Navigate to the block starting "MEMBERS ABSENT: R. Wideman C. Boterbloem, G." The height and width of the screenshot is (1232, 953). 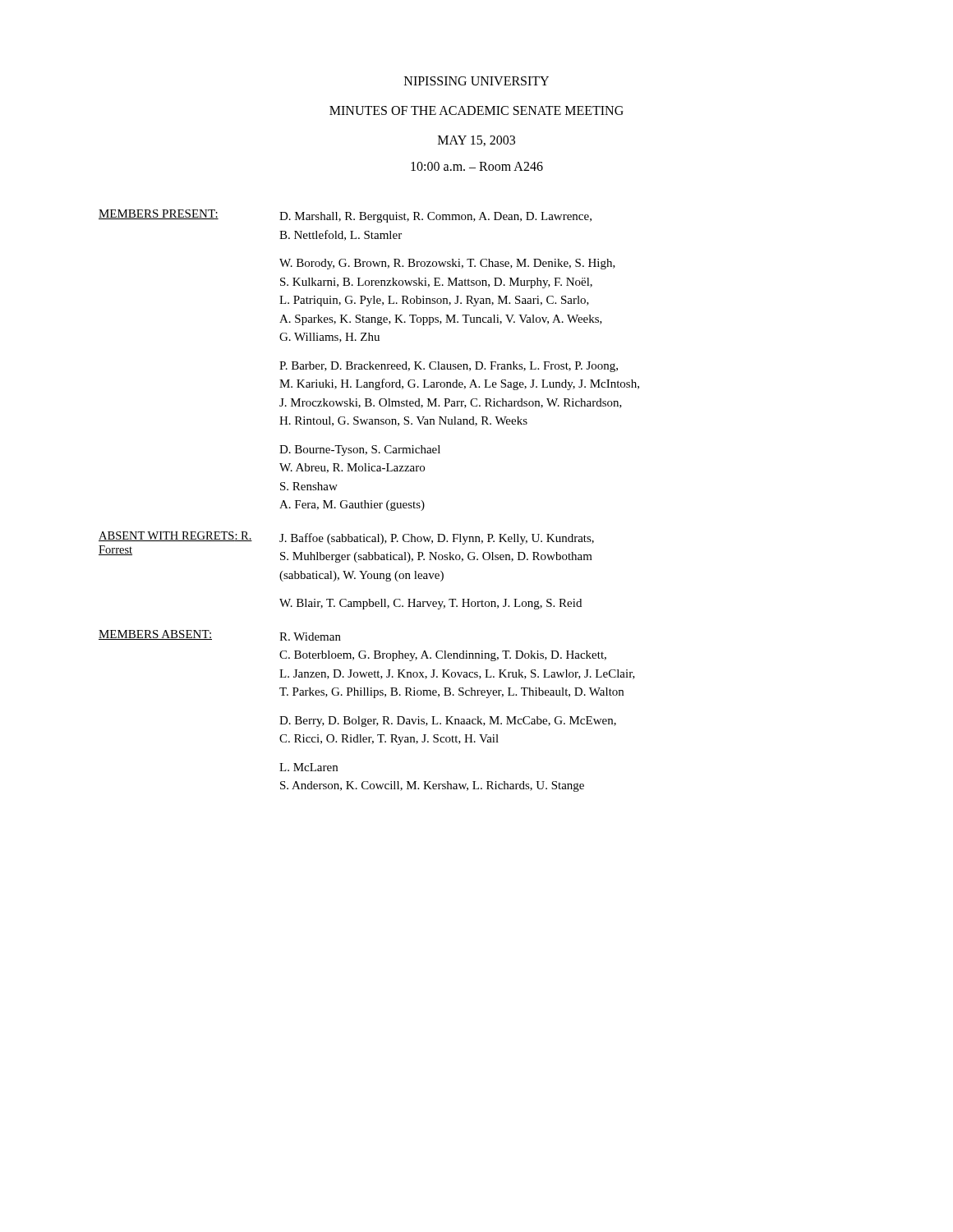pyautogui.click(x=476, y=711)
